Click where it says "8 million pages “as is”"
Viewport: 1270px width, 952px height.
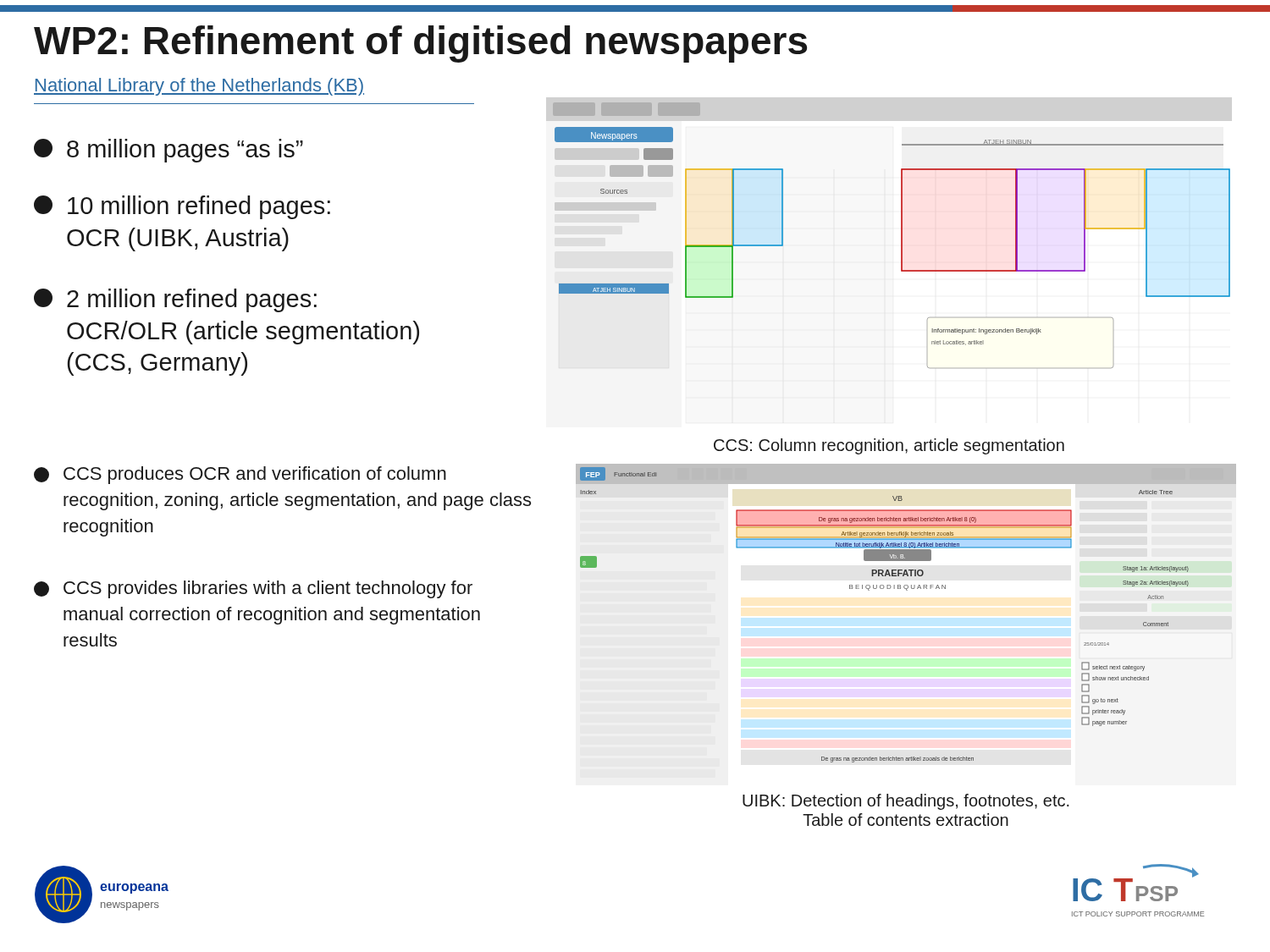click(169, 150)
